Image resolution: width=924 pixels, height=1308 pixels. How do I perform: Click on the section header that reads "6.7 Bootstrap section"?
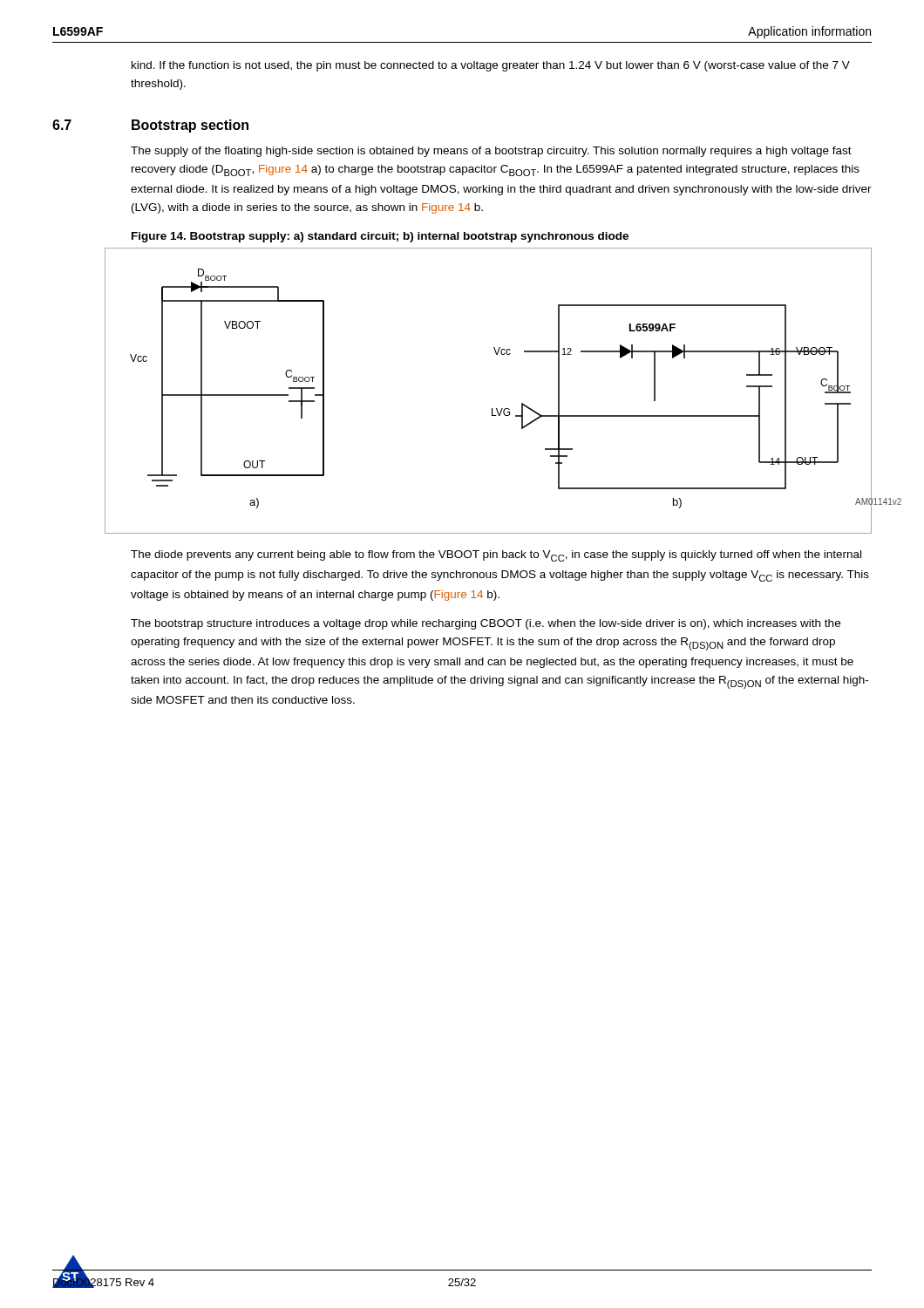(x=151, y=125)
